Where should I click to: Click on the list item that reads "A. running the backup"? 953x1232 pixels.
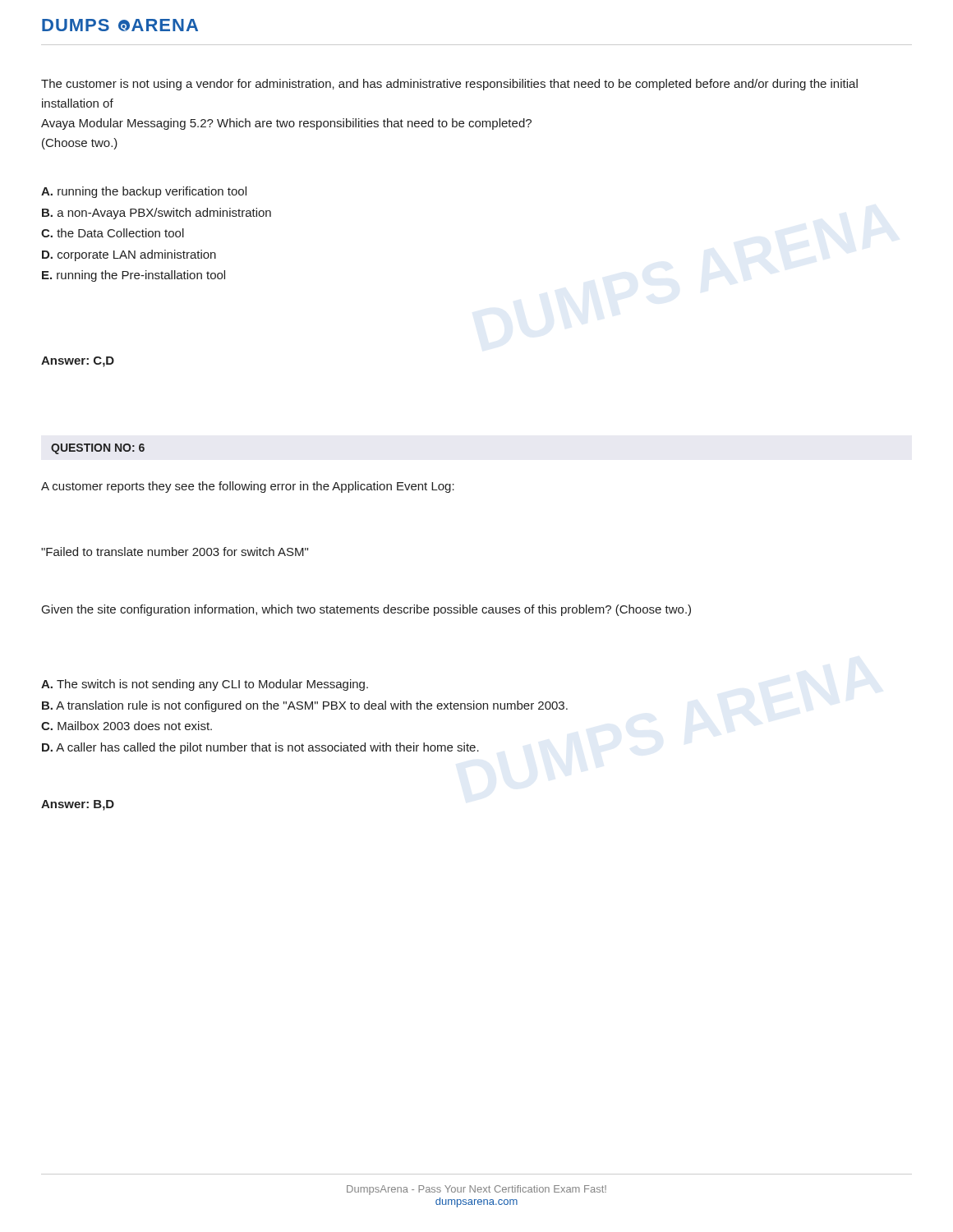tap(144, 191)
